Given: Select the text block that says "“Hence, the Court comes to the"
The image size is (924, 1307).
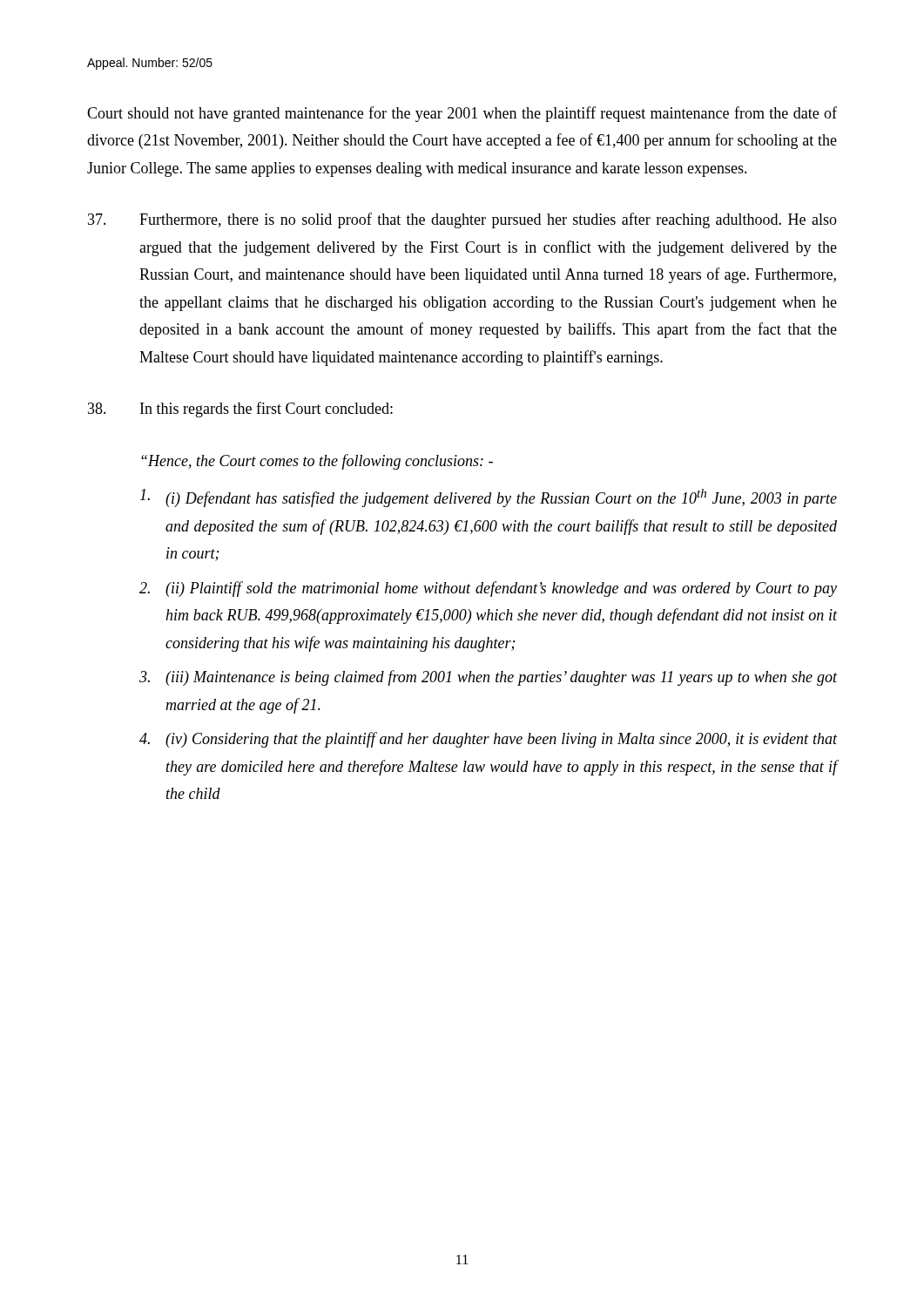Looking at the screenshot, I should (316, 461).
